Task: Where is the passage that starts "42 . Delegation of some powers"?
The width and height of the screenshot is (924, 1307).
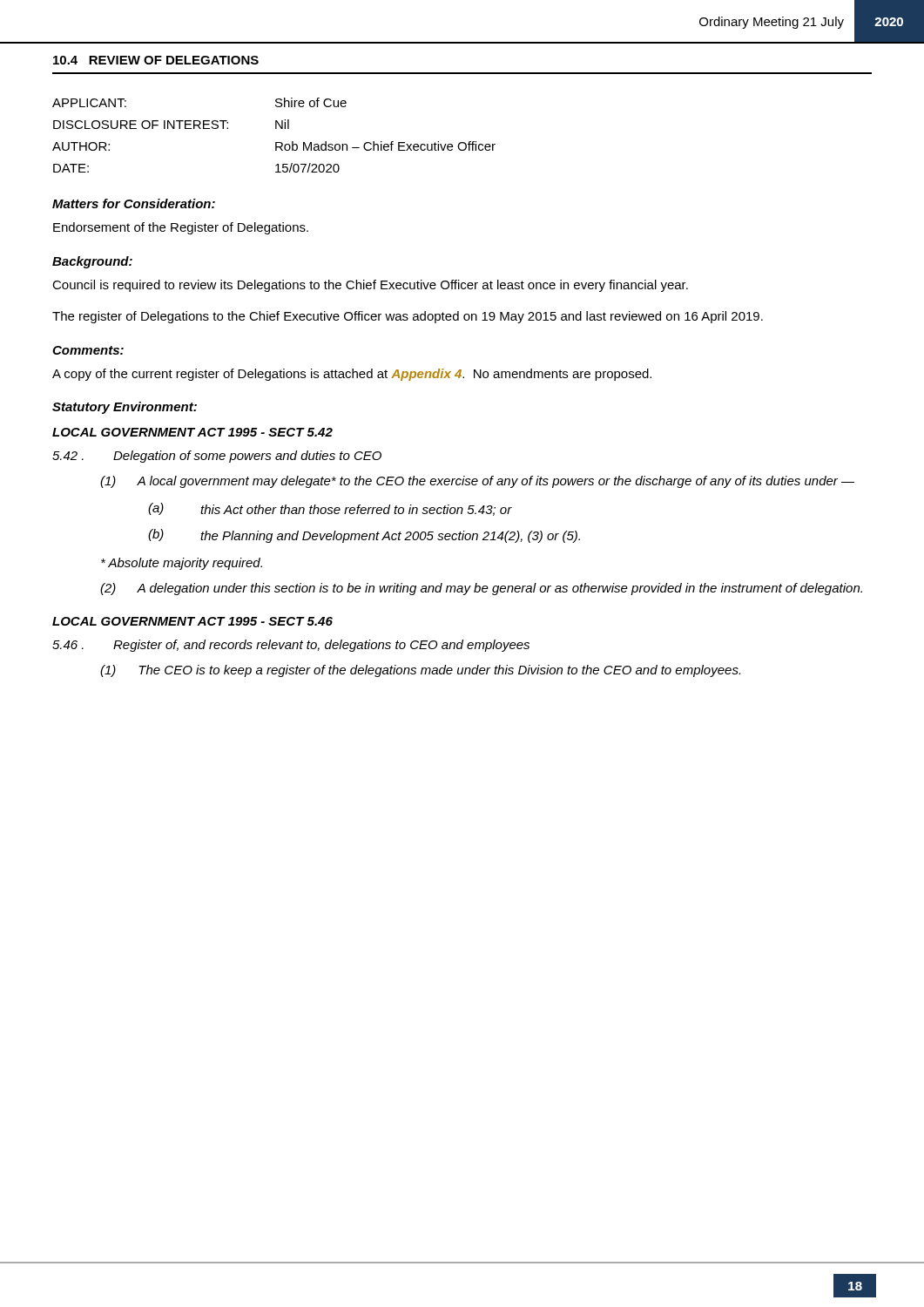Action: click(x=217, y=455)
